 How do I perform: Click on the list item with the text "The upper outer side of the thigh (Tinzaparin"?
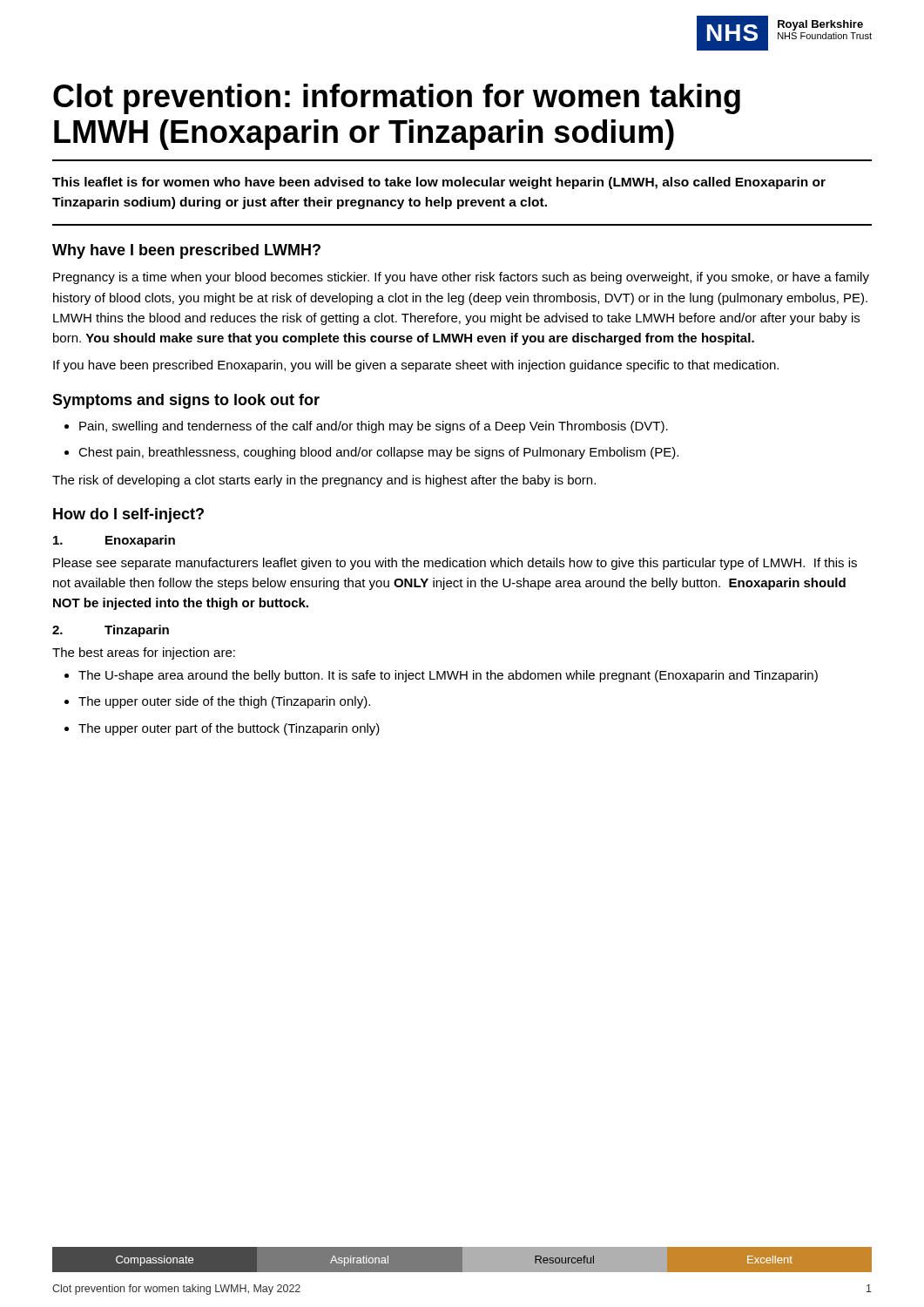pyautogui.click(x=225, y=701)
